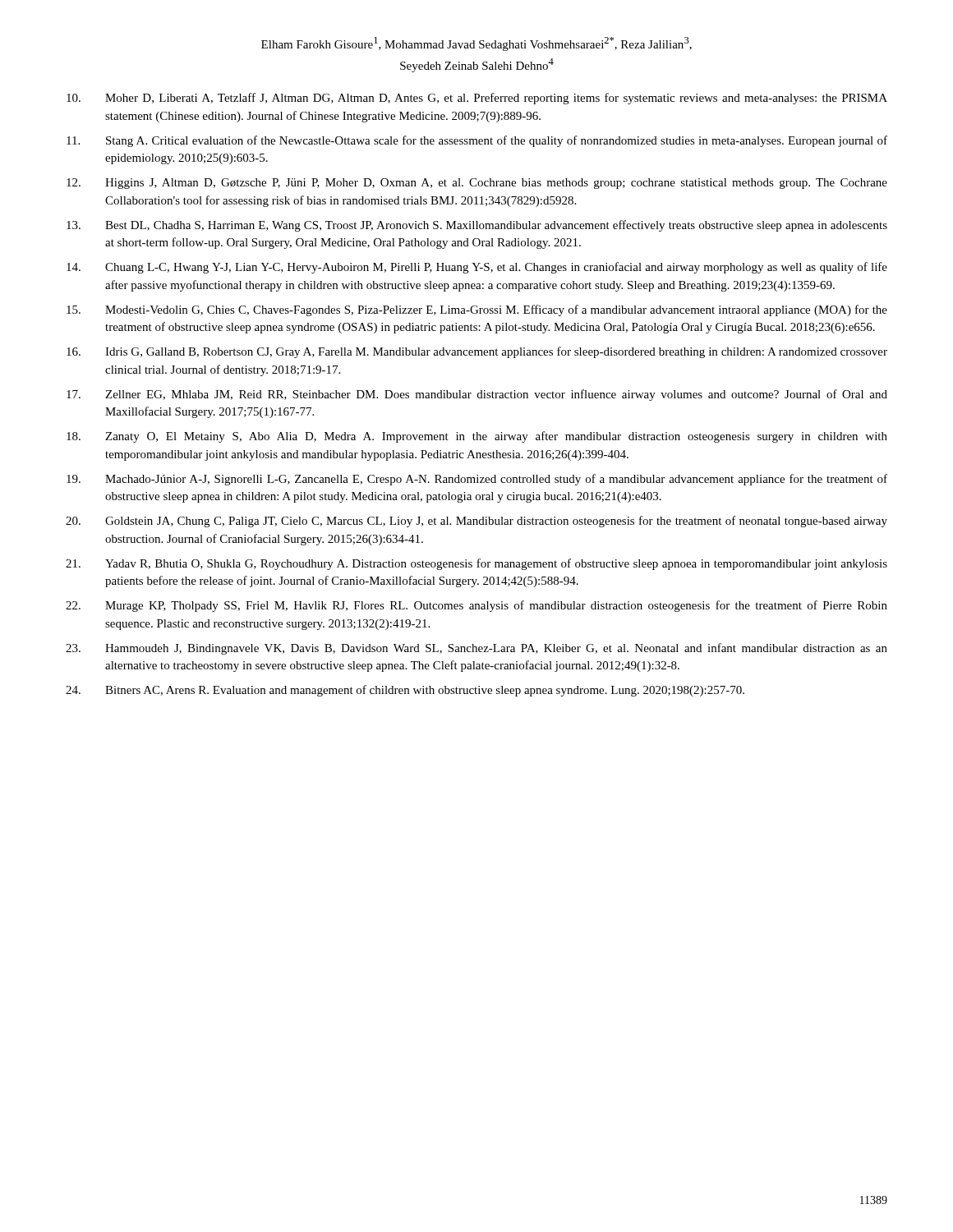This screenshot has height=1232, width=953.
Task: Click on the list item with the text "10. Moher D, Liberati"
Action: pyautogui.click(x=476, y=107)
